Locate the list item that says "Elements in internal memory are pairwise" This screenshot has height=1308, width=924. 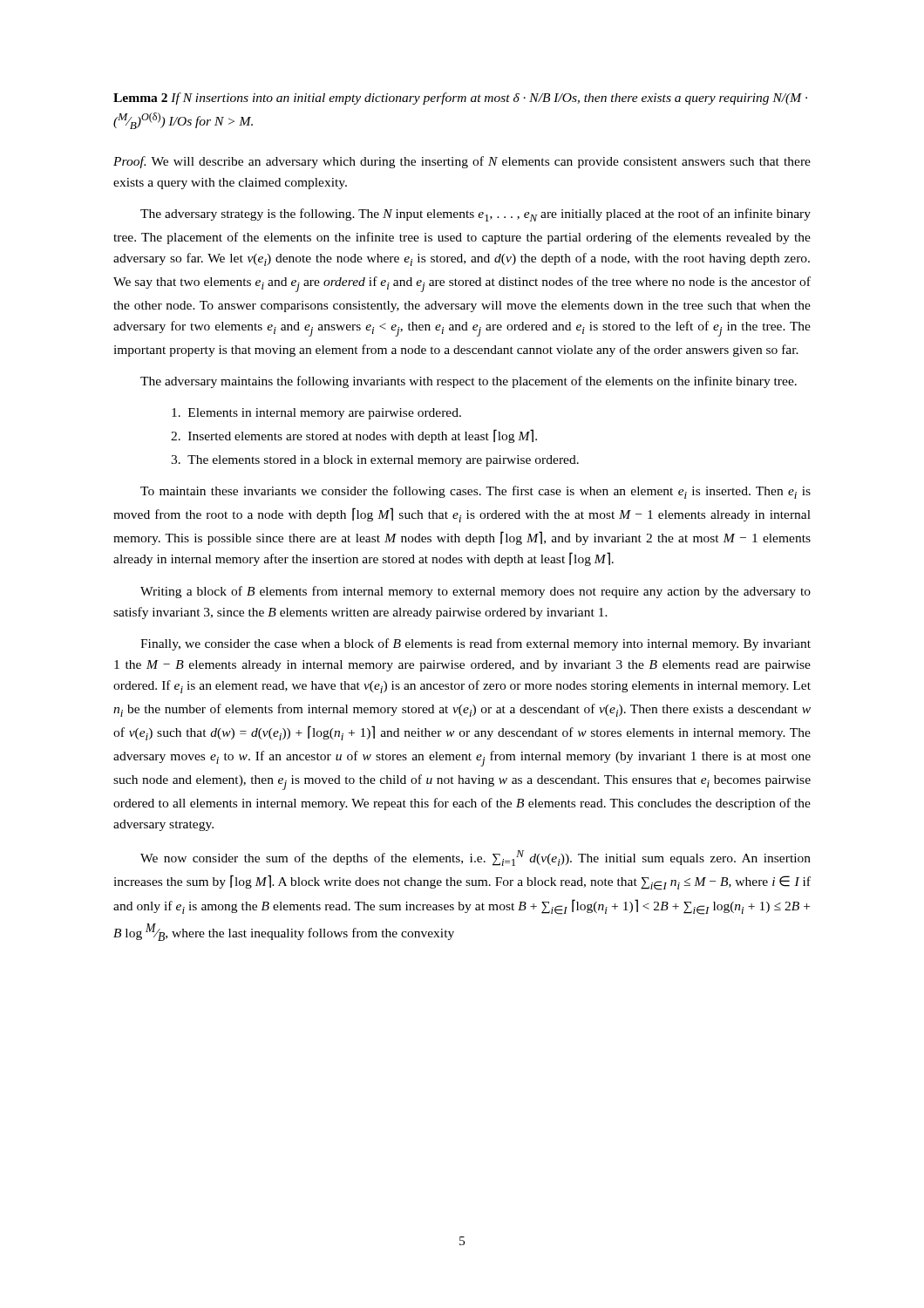click(x=316, y=414)
